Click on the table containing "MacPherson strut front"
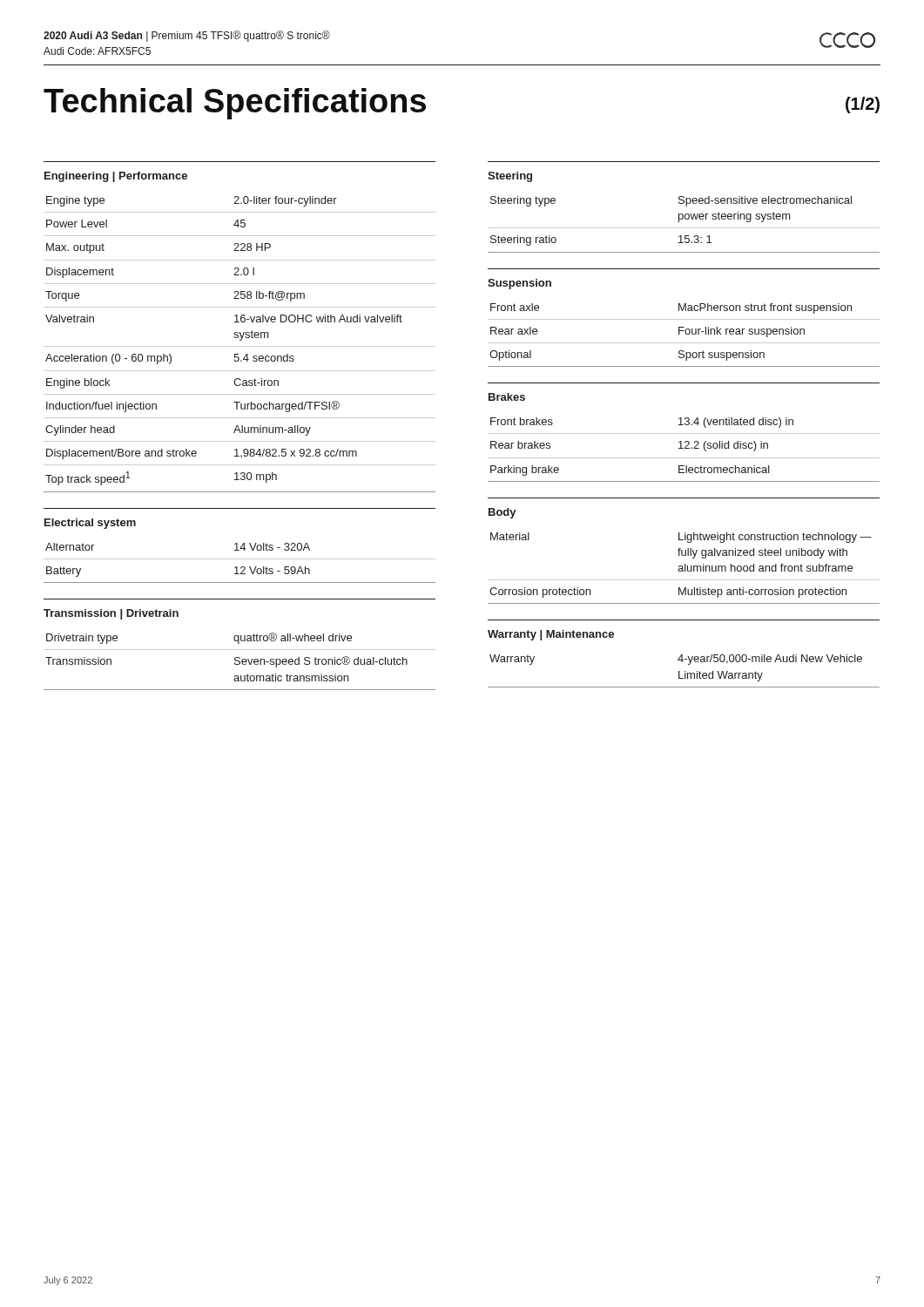This screenshot has height=1307, width=924. [684, 331]
